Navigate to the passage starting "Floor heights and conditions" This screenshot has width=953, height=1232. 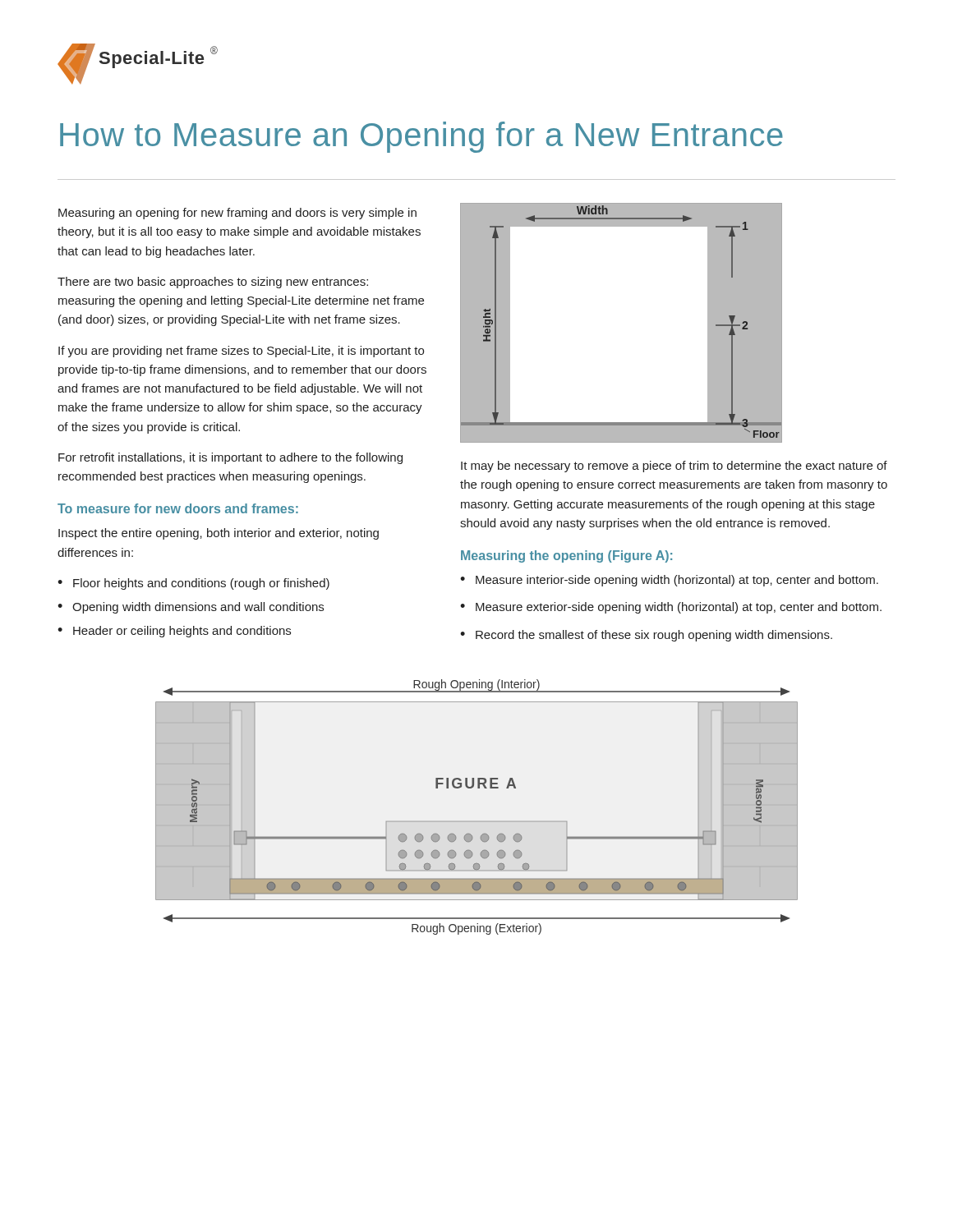(201, 583)
